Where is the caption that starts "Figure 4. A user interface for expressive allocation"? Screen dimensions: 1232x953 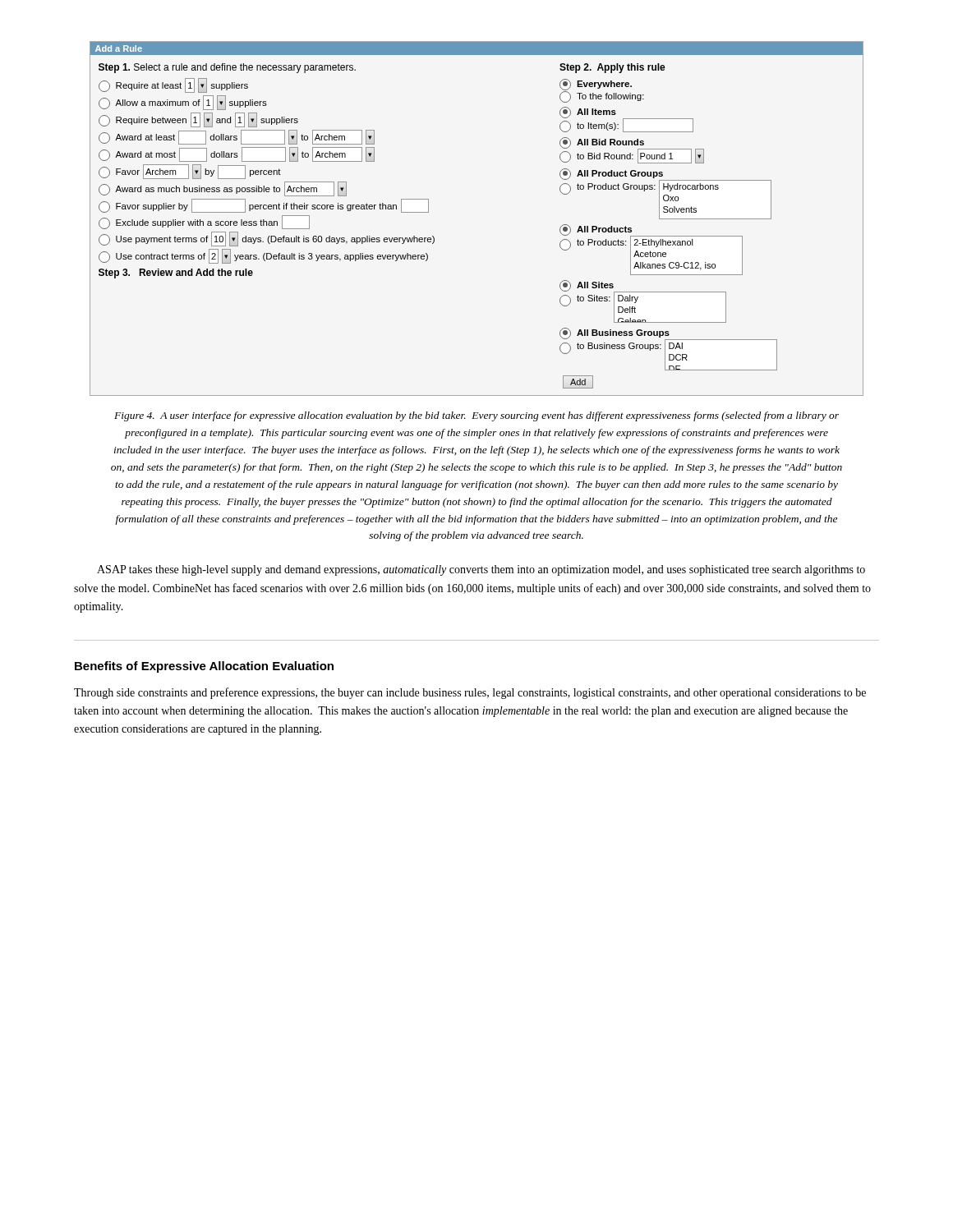coord(476,475)
